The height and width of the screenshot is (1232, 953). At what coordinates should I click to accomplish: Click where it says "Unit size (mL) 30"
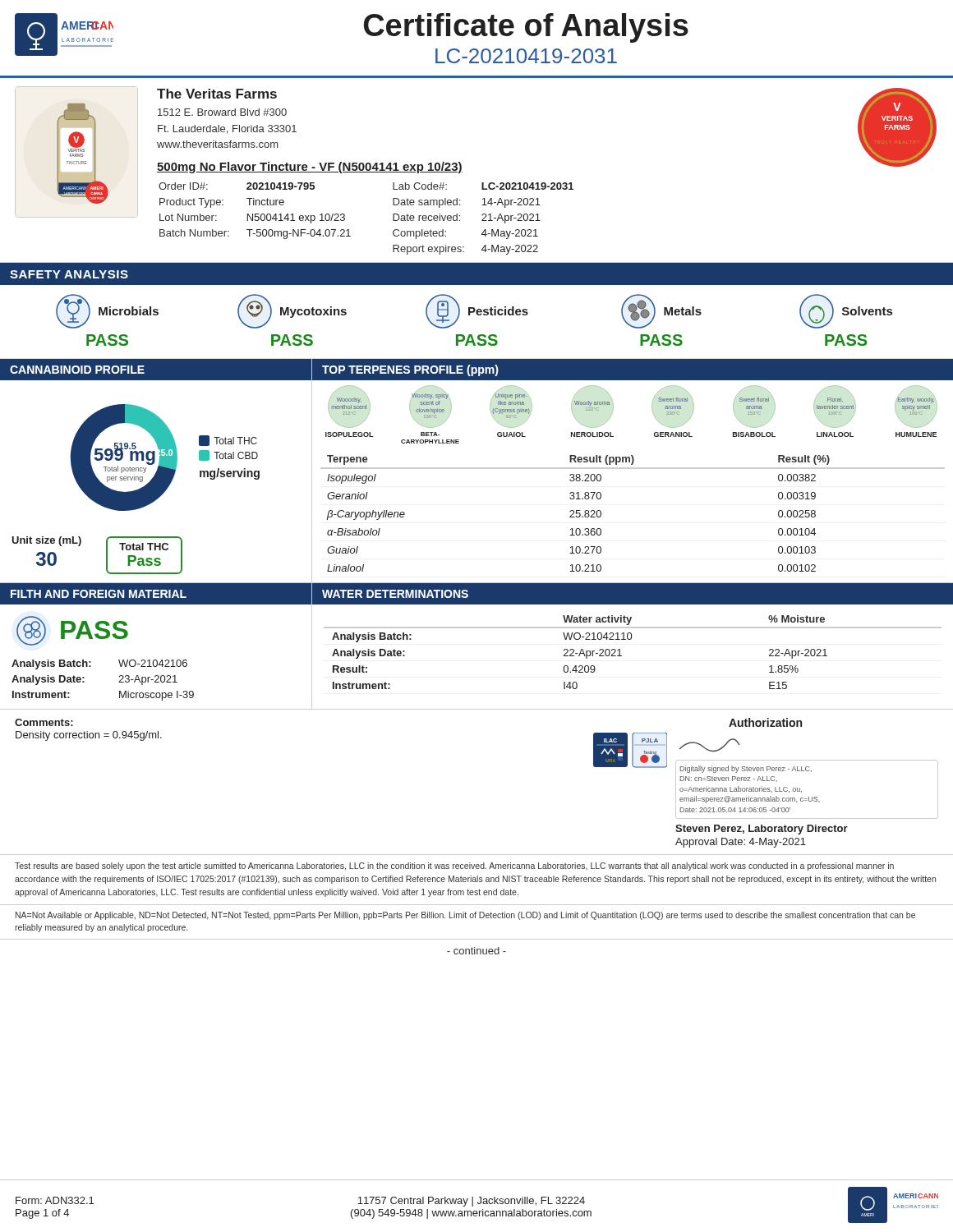pyautogui.click(x=47, y=552)
